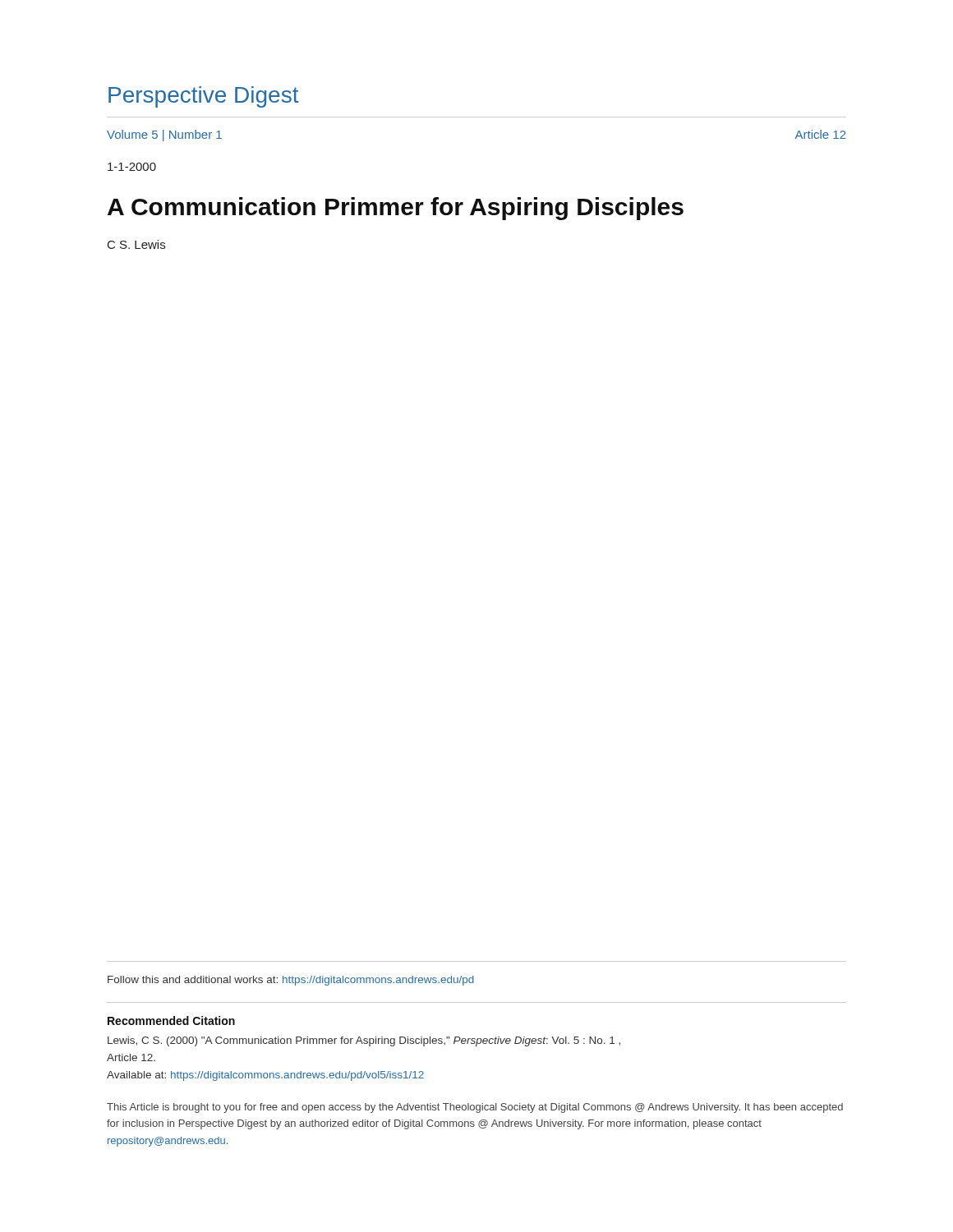Select the title with the text "Perspective Digest"
Image resolution: width=953 pixels, height=1232 pixels.
click(204, 97)
